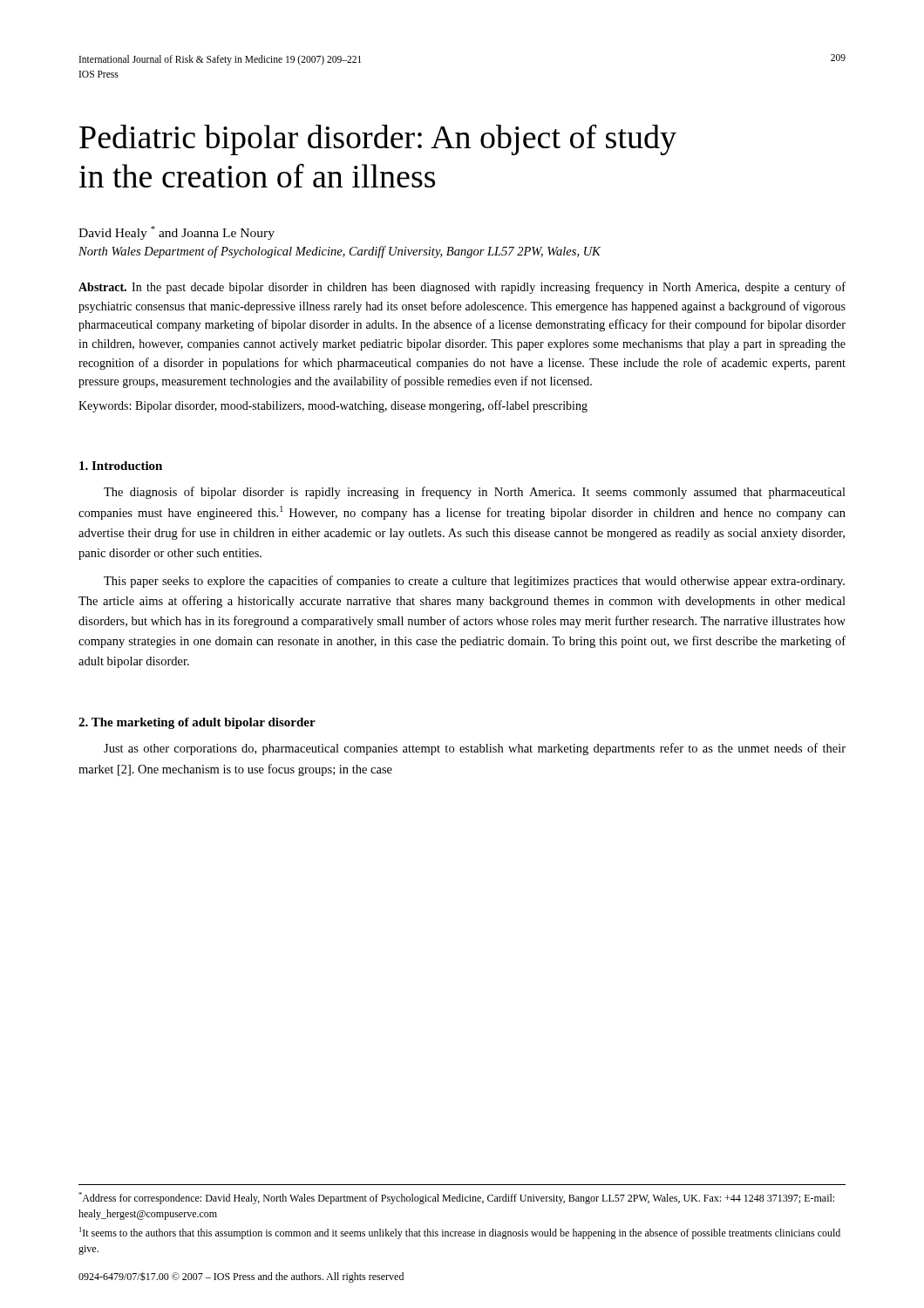This screenshot has height=1308, width=924.
Task: Locate the region starting "The diagnosis of bipolar disorder is rapidly"
Action: click(x=462, y=577)
